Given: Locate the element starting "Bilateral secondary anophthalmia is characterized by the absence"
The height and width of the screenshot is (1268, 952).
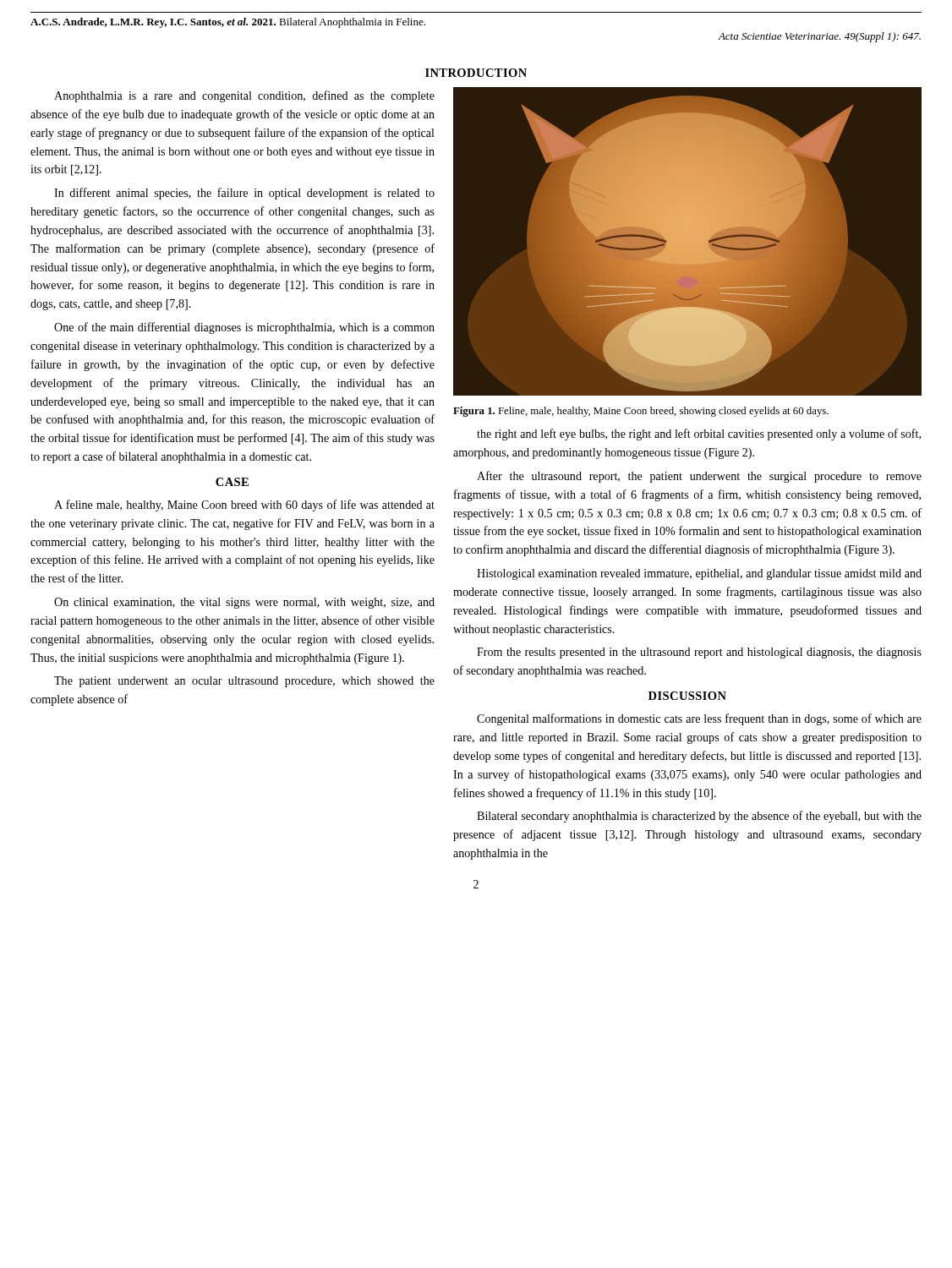Looking at the screenshot, I should pyautogui.click(x=687, y=834).
